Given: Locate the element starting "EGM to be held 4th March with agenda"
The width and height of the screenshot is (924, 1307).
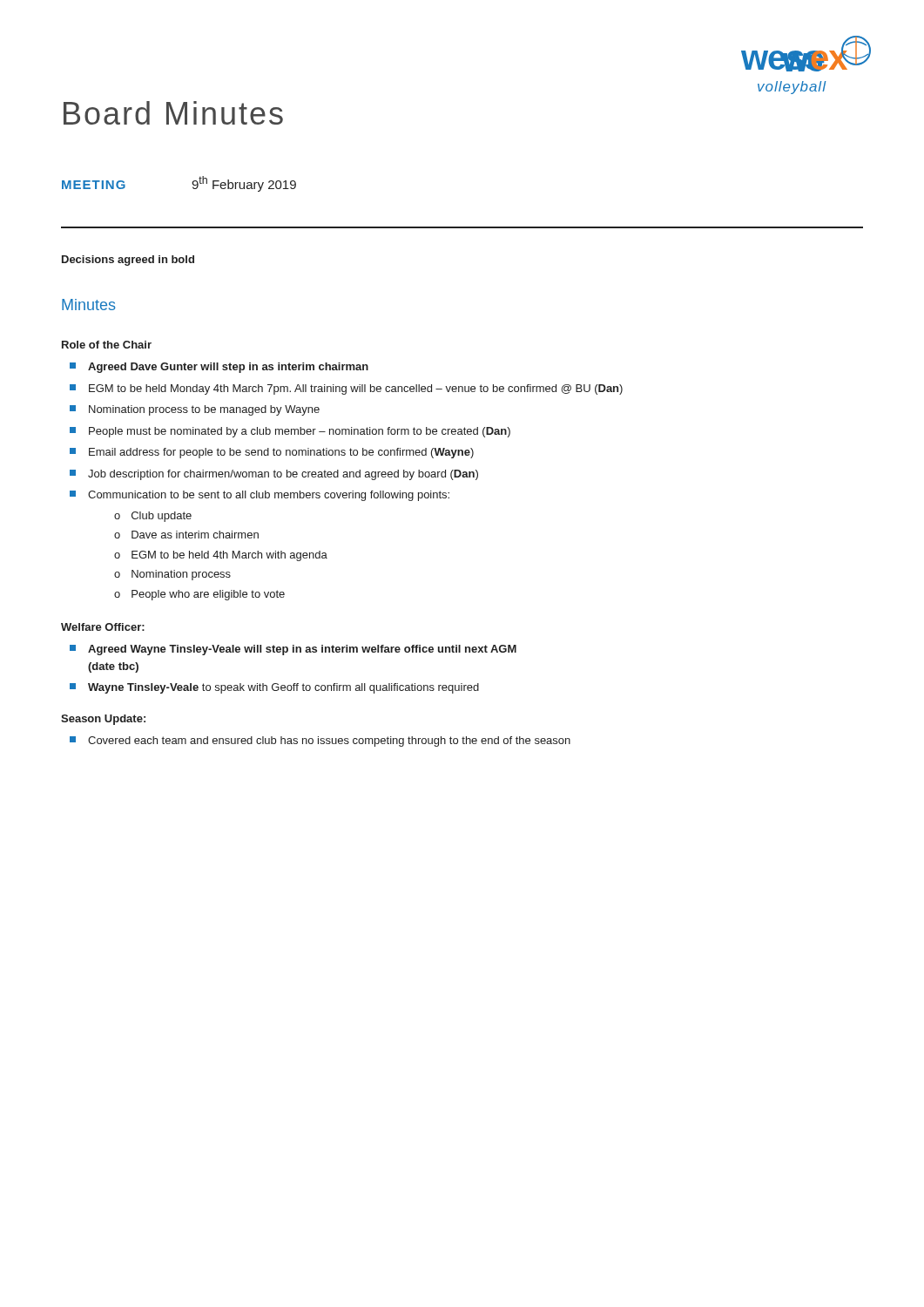Looking at the screenshot, I should click(229, 554).
